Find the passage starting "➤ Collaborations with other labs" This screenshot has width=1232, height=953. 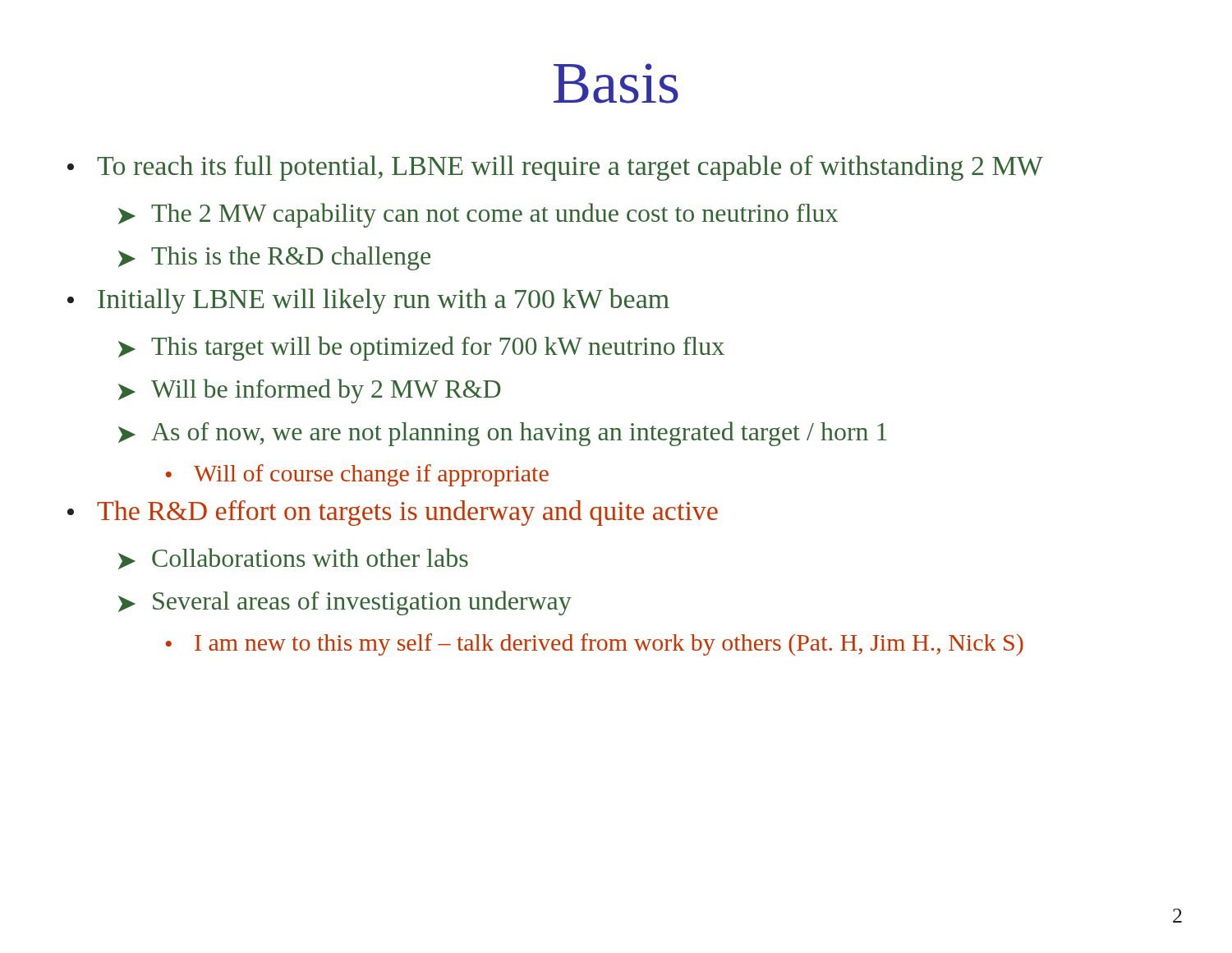pos(293,559)
